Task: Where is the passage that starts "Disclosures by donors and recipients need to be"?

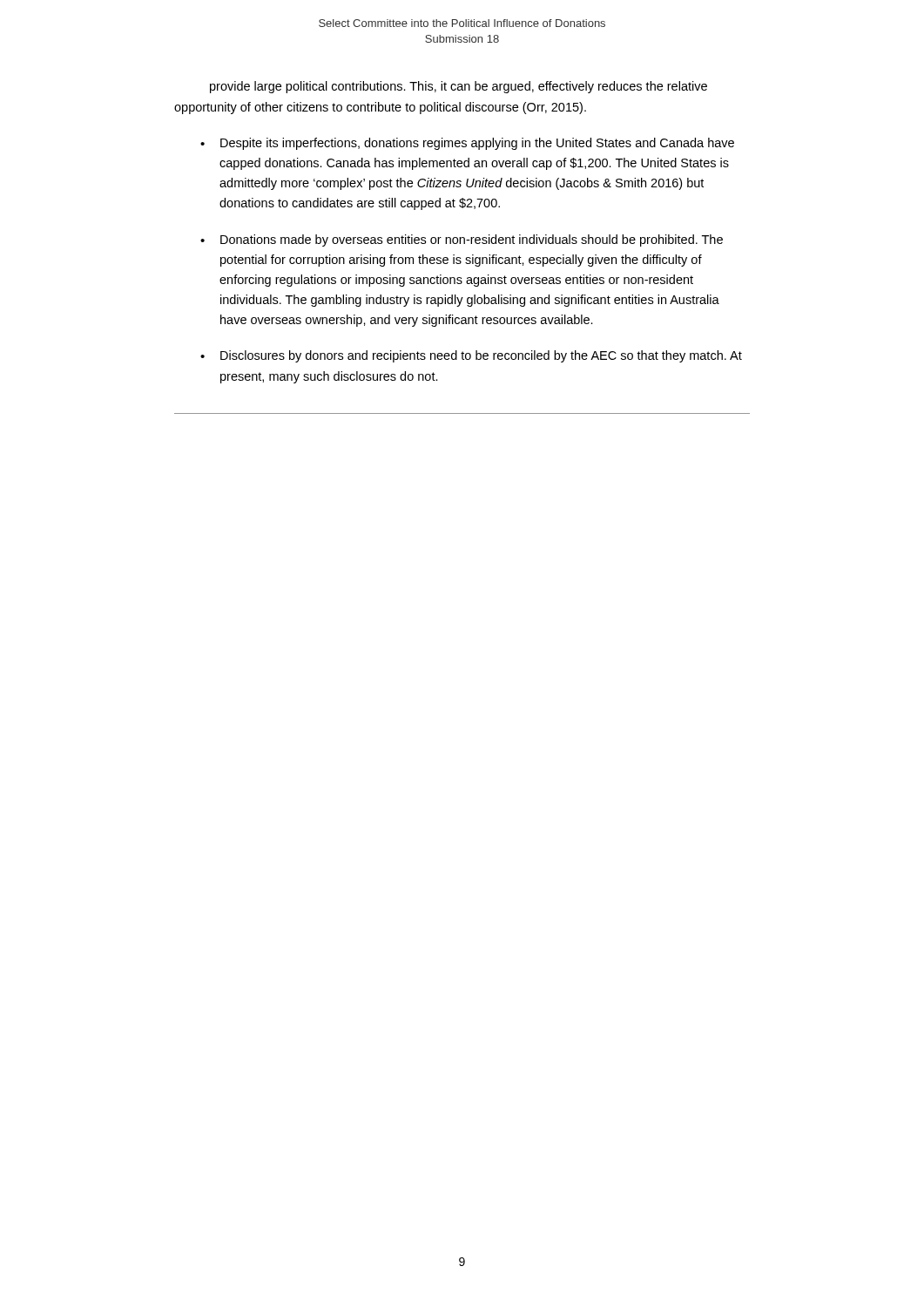Action: click(x=481, y=366)
